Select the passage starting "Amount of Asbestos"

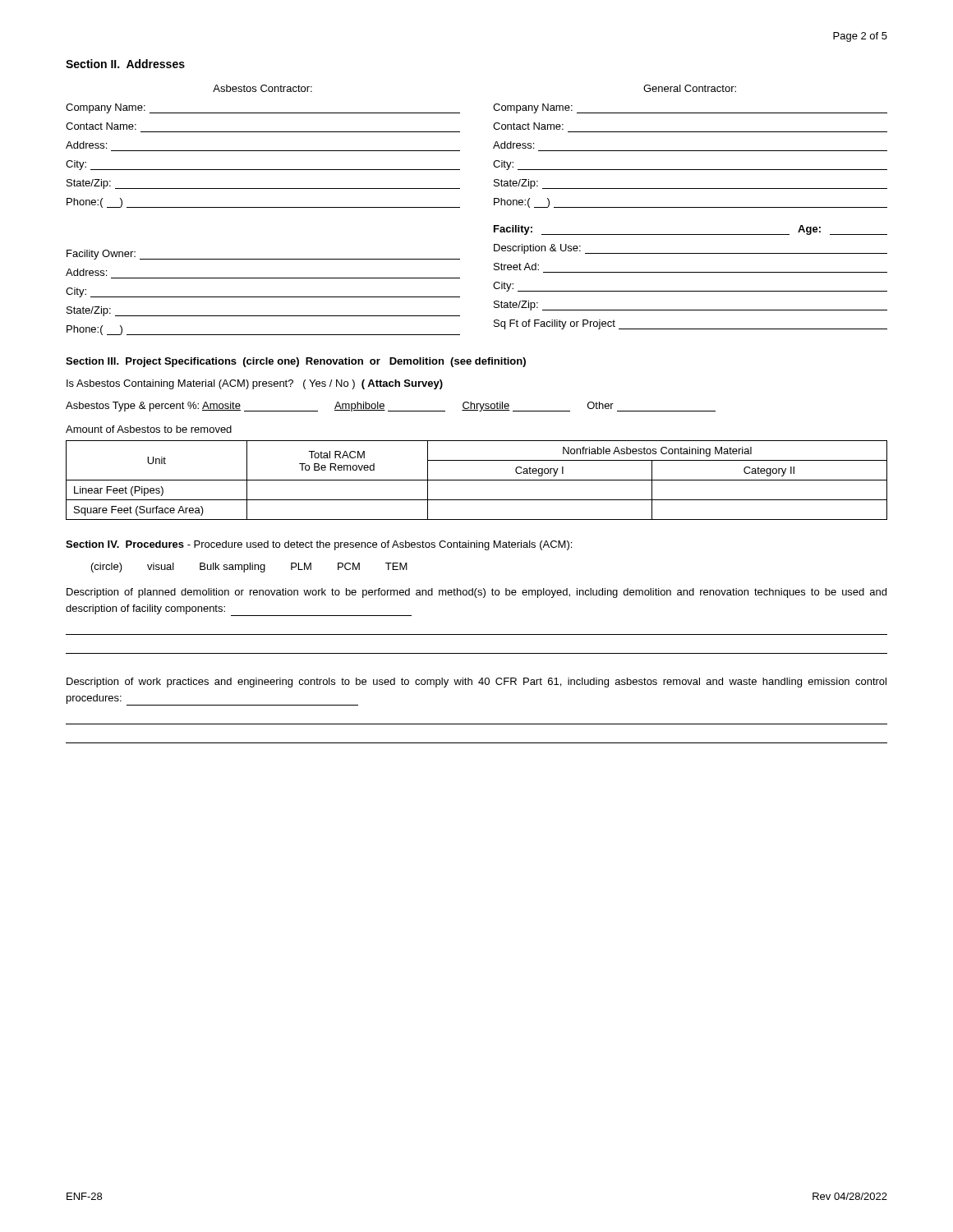pyautogui.click(x=149, y=429)
